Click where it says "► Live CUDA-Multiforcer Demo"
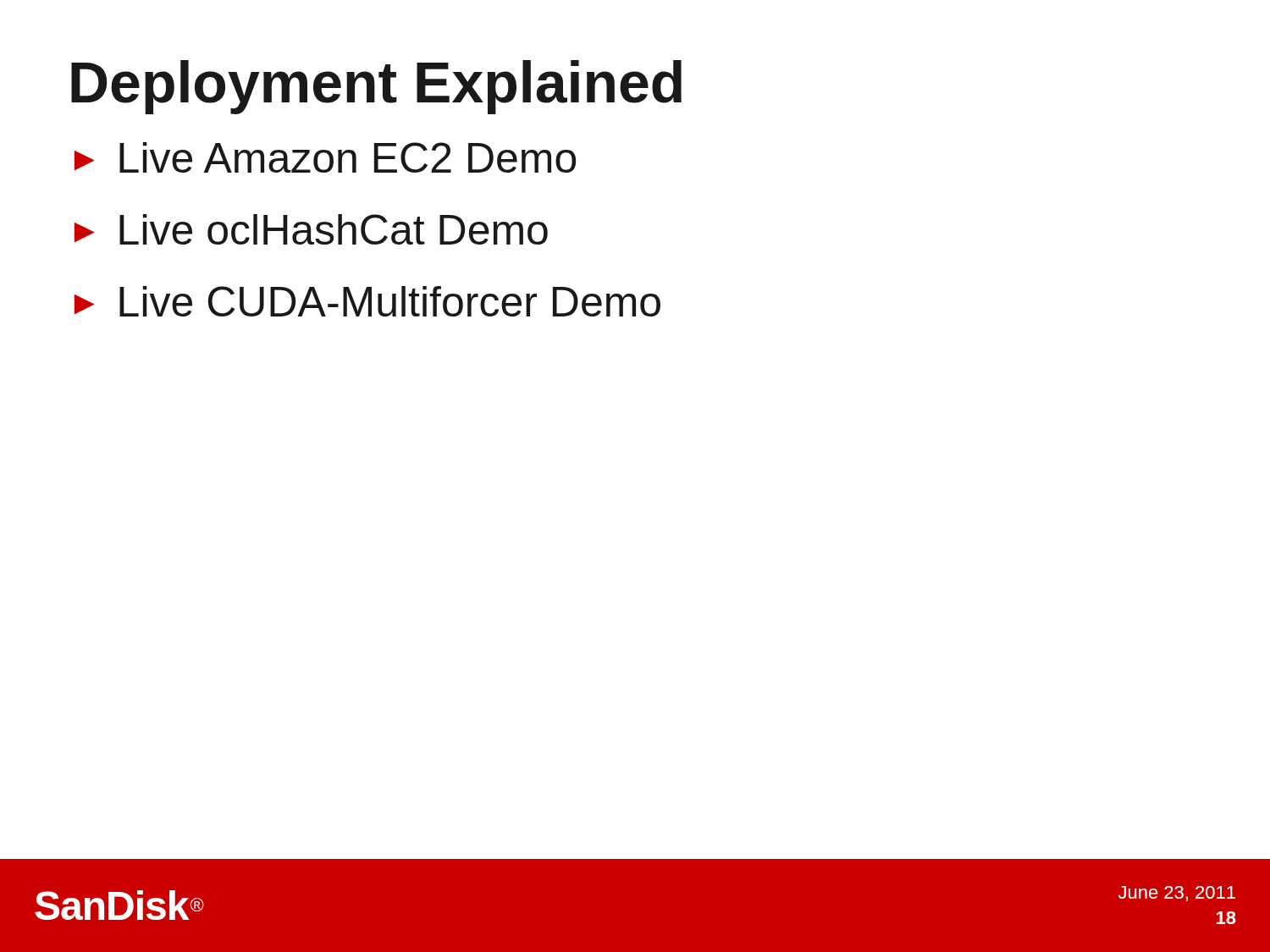The height and width of the screenshot is (952, 1270). pos(365,302)
